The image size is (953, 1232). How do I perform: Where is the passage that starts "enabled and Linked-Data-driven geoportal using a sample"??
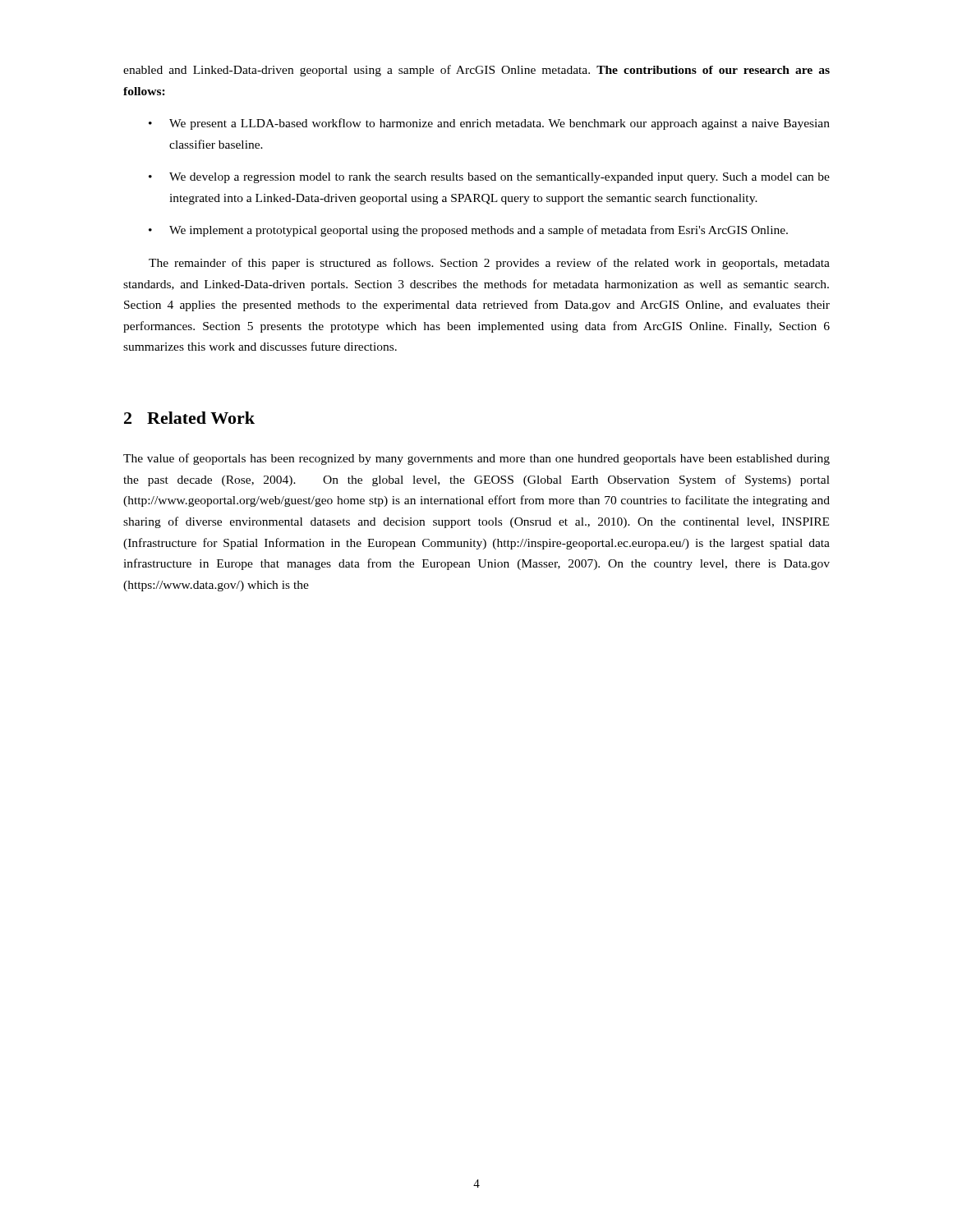tap(476, 80)
